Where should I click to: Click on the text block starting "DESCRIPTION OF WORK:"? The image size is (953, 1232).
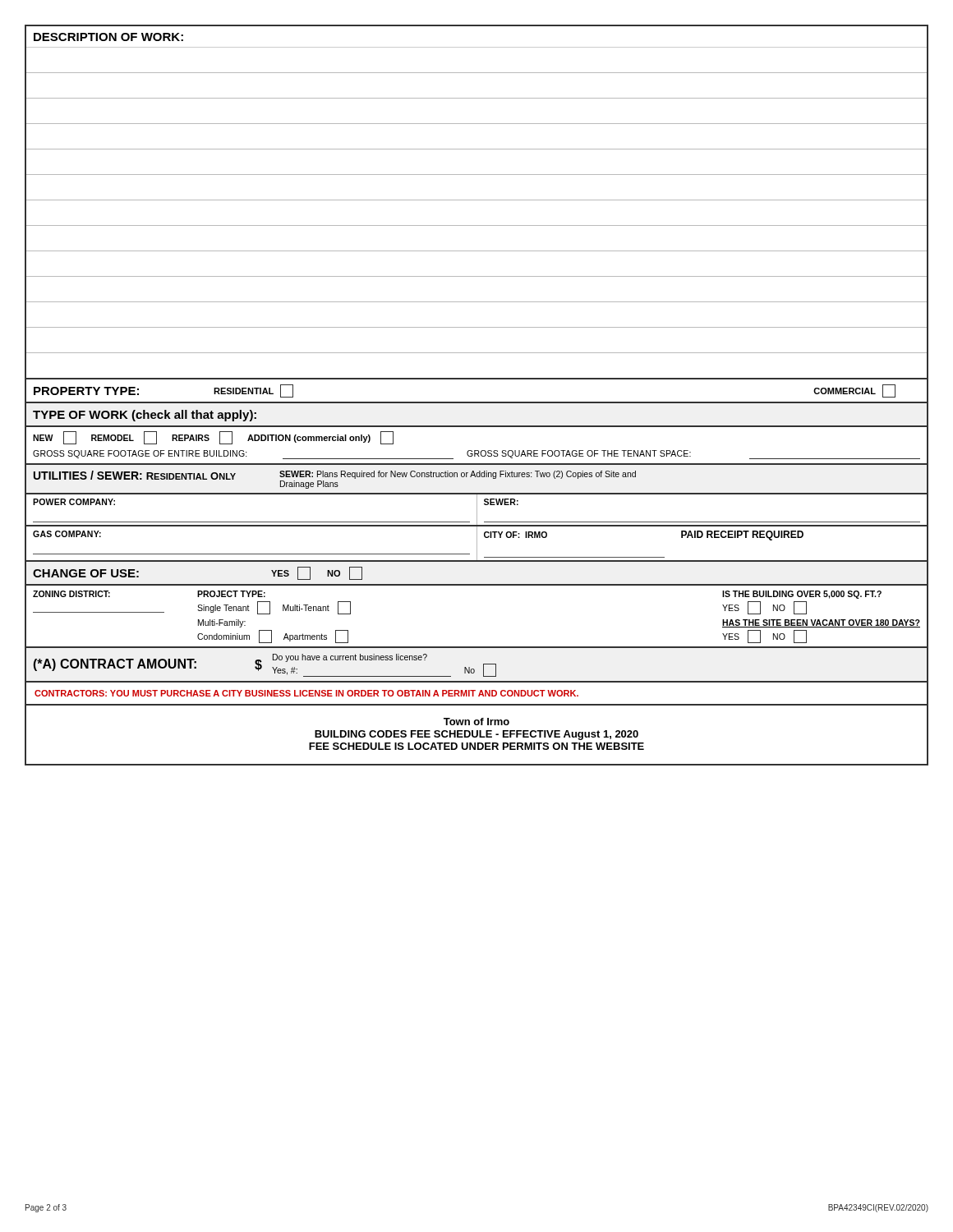[x=476, y=202]
